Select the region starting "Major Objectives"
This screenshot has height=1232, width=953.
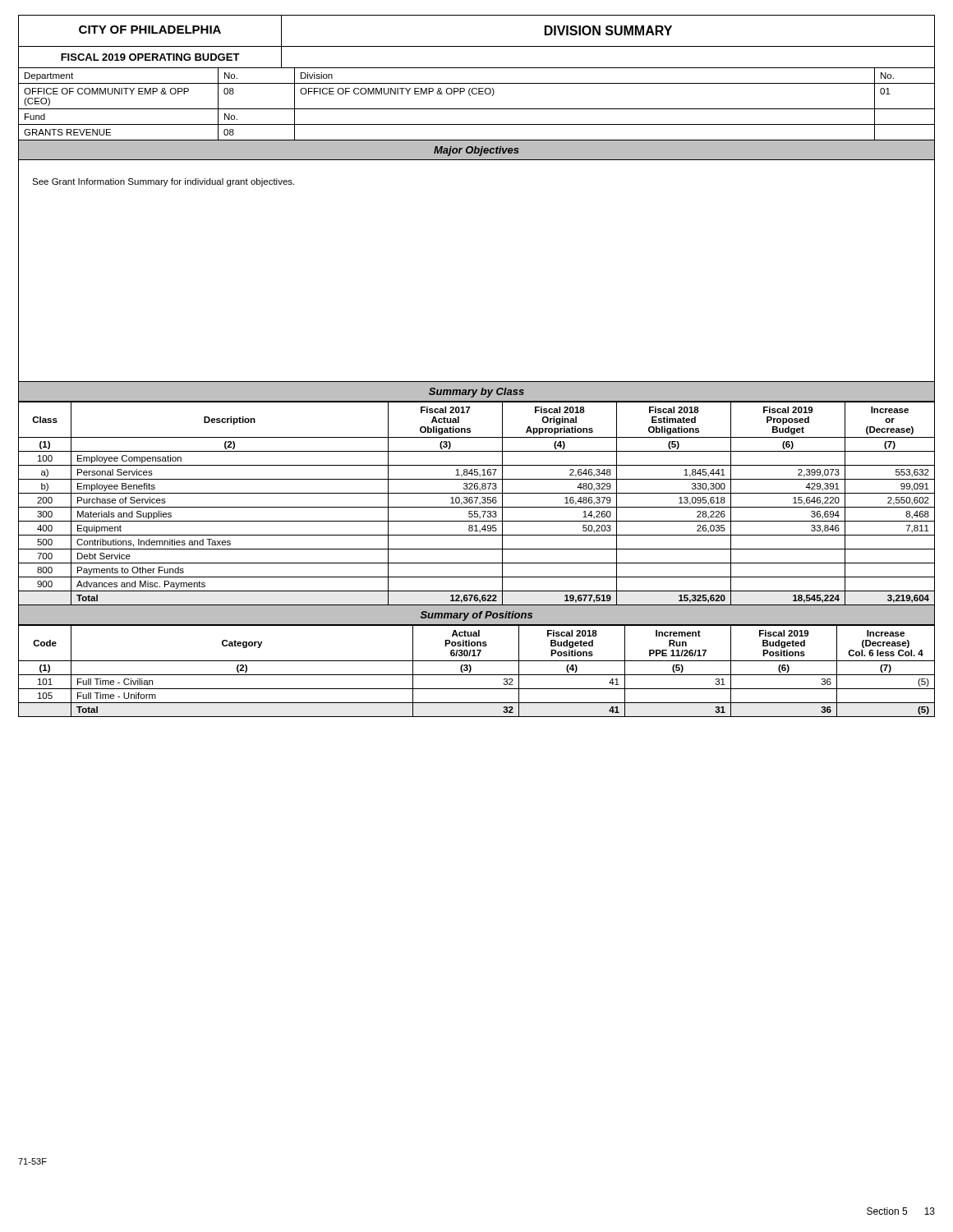pyautogui.click(x=476, y=150)
